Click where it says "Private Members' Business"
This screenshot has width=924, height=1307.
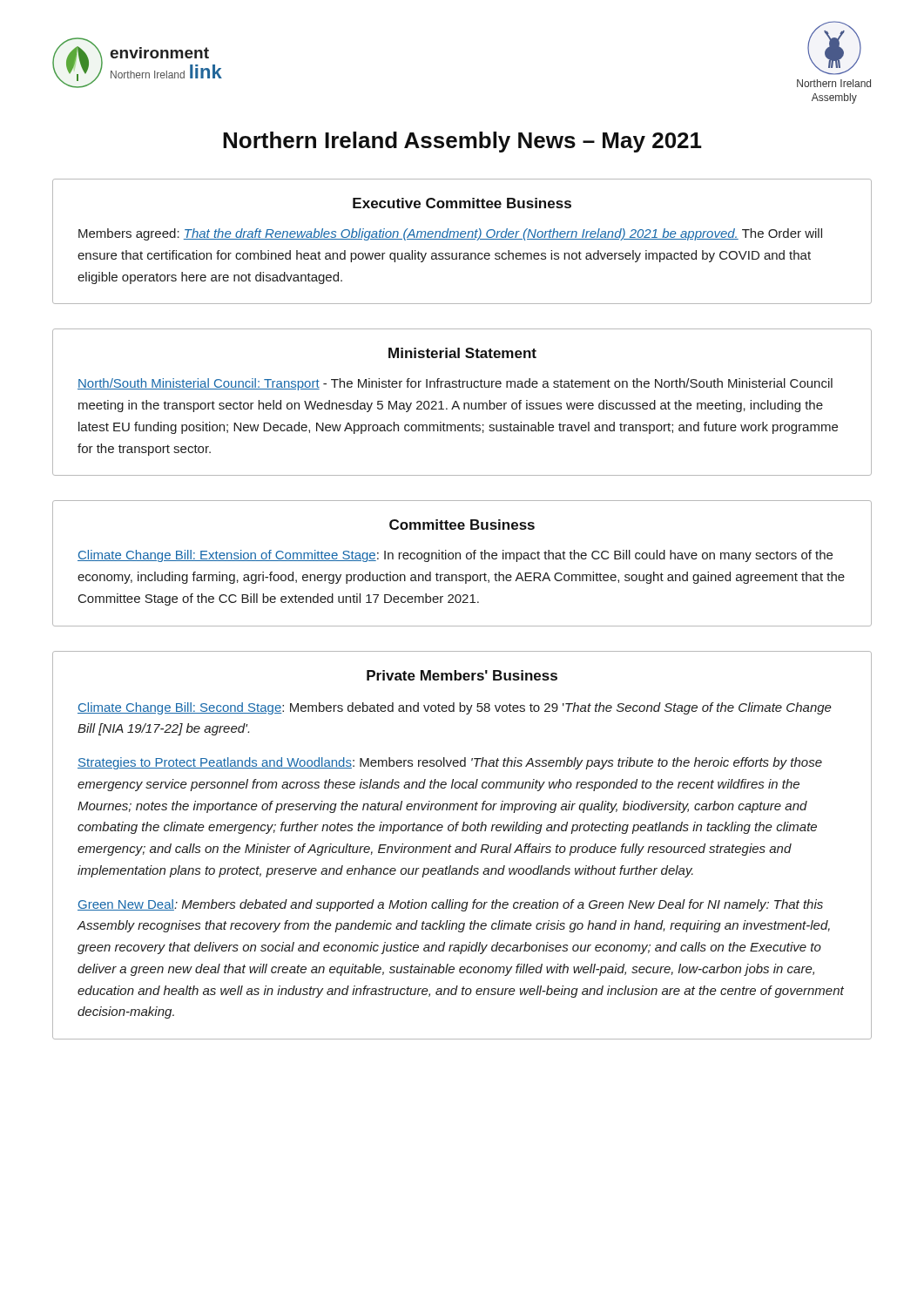tap(462, 675)
